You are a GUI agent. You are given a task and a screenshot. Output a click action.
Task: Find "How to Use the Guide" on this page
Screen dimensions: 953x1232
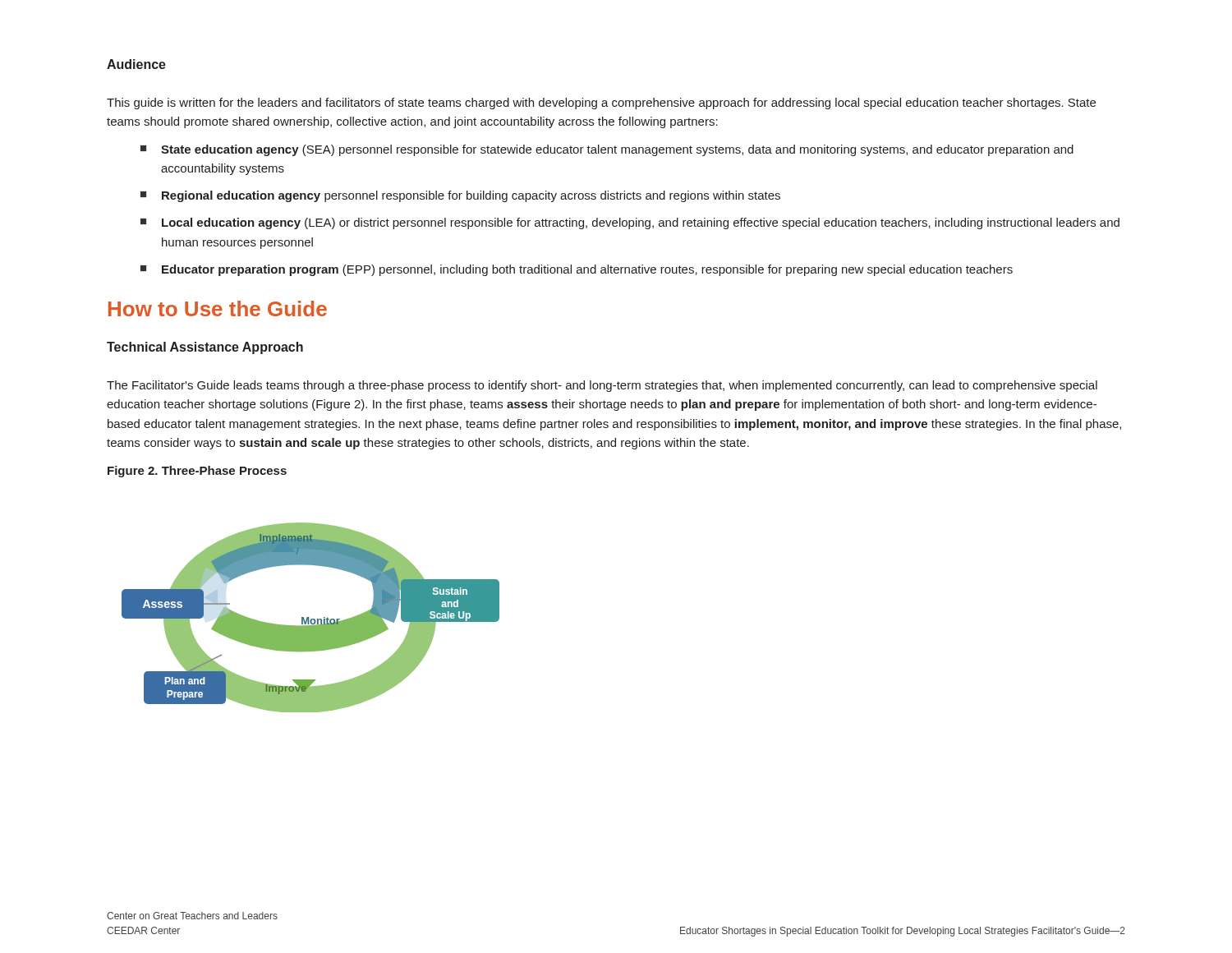pyautogui.click(x=218, y=308)
